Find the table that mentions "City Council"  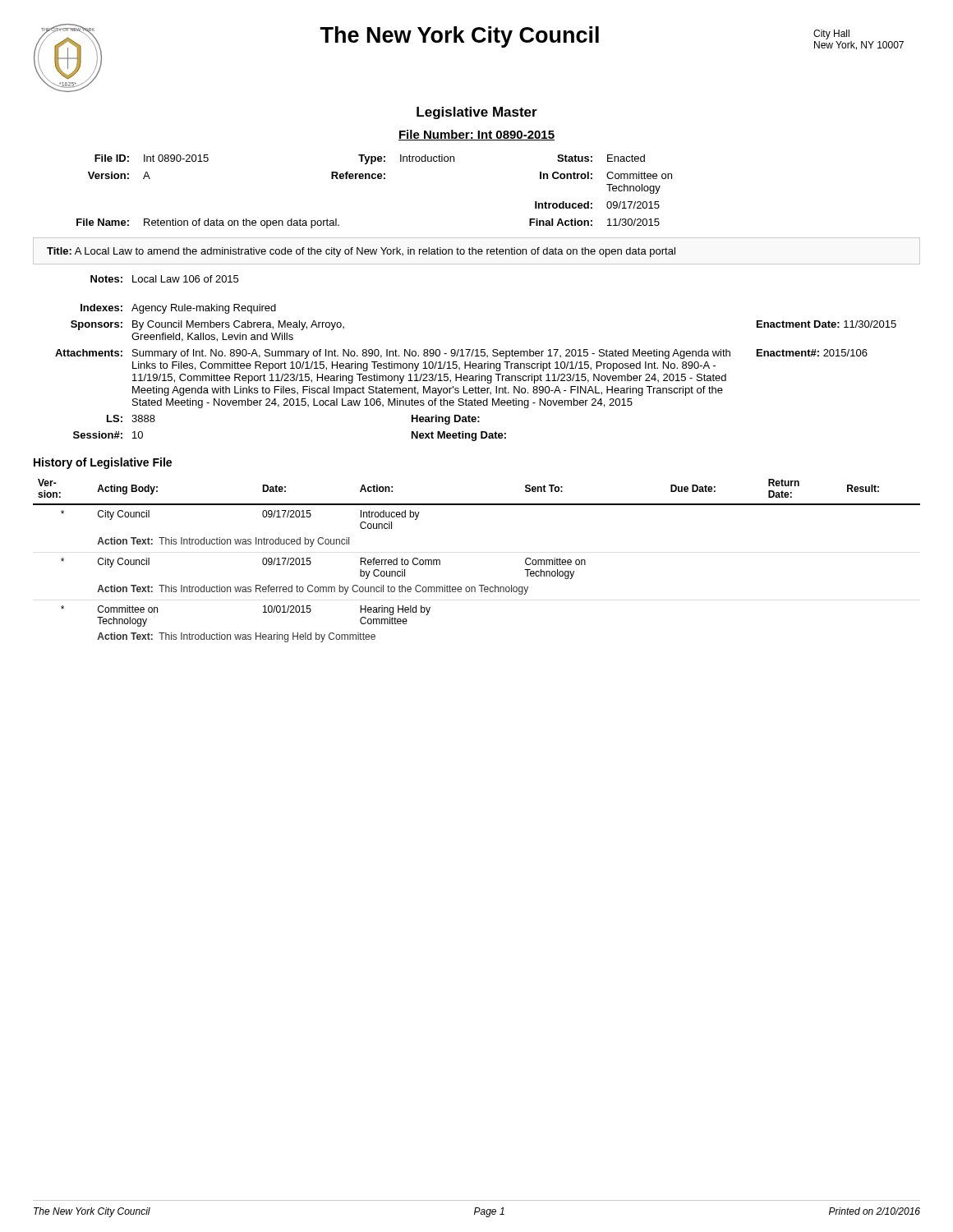(x=476, y=561)
